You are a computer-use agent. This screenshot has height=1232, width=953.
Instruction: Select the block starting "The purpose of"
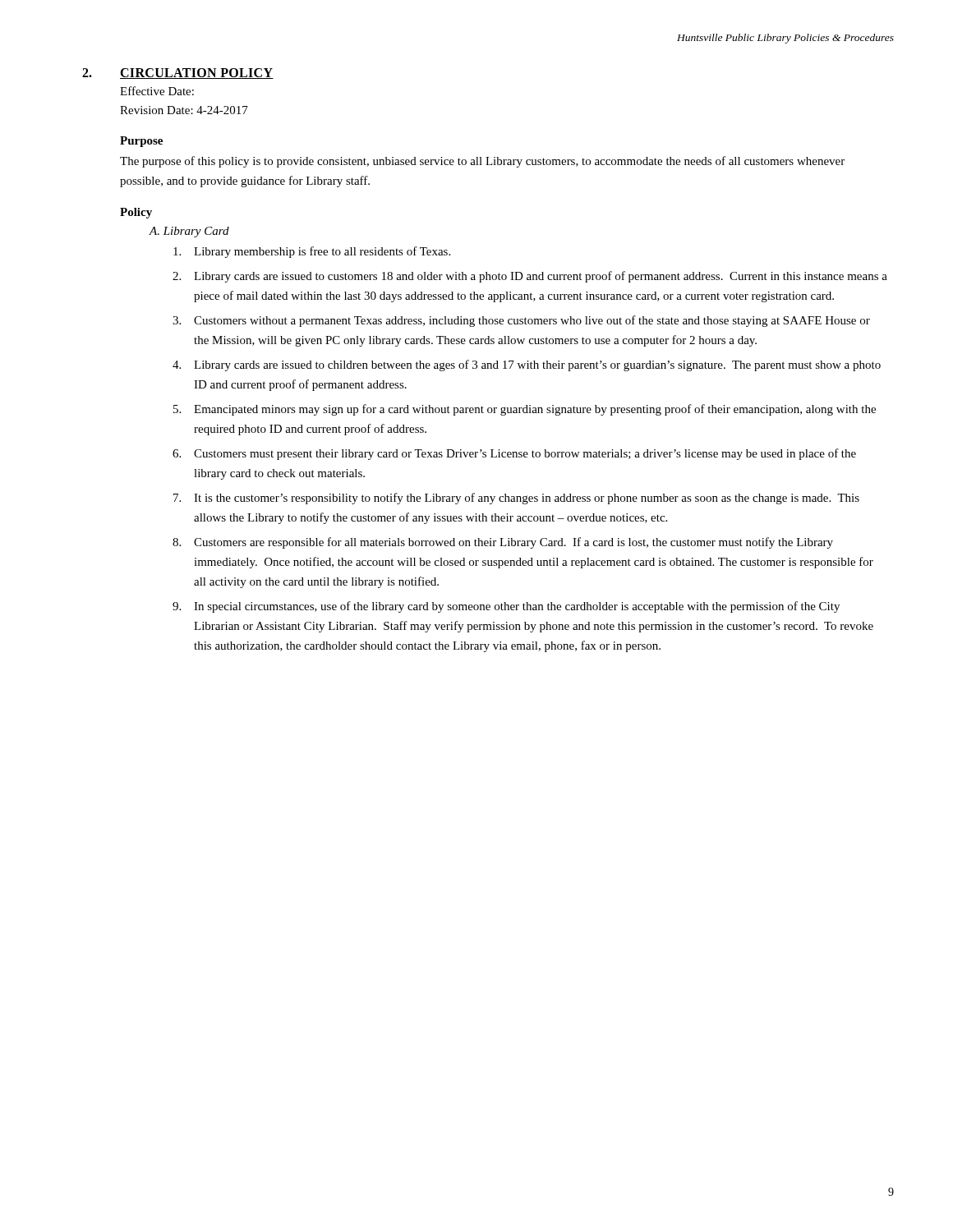pos(482,170)
